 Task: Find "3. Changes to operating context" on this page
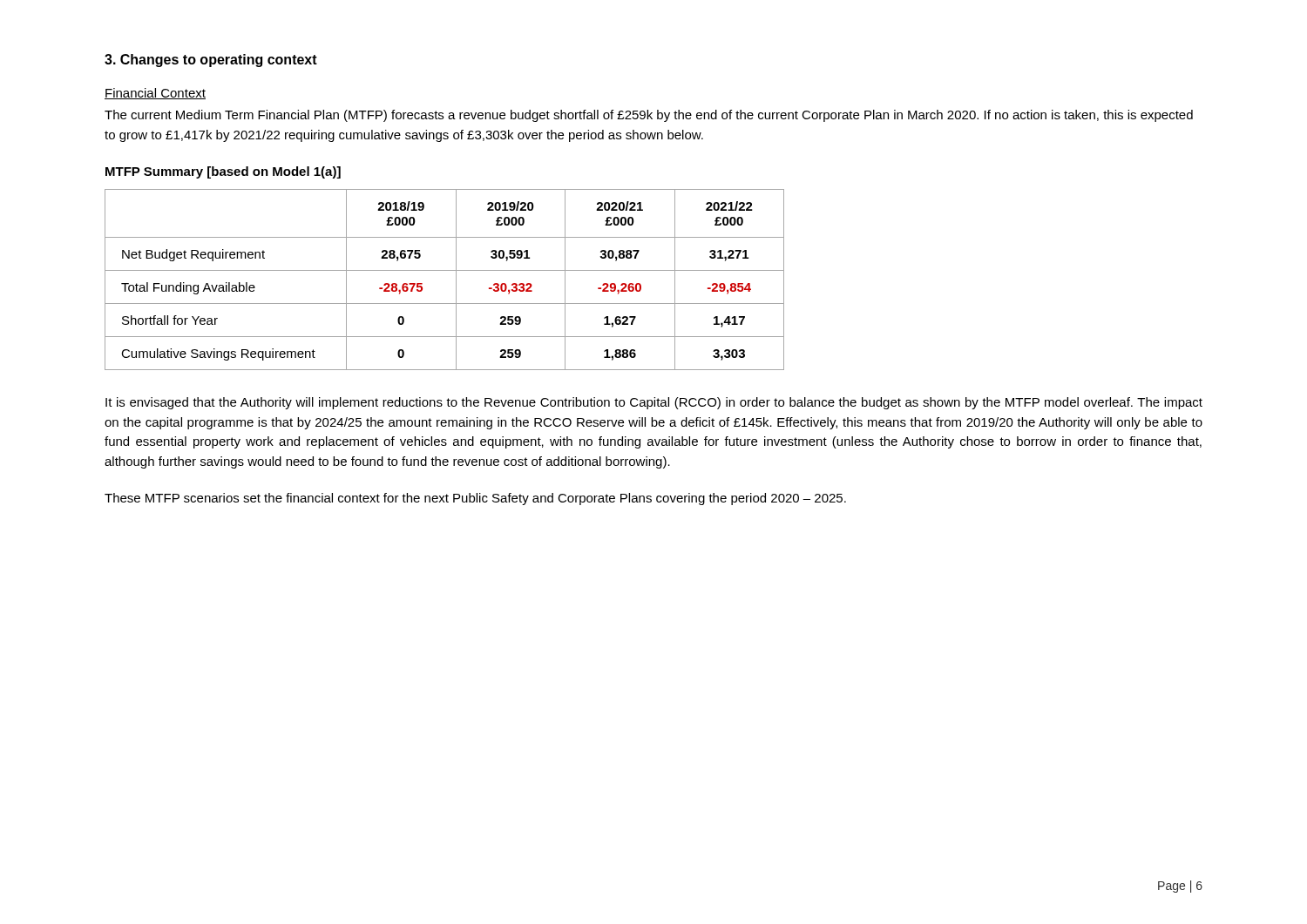(211, 60)
